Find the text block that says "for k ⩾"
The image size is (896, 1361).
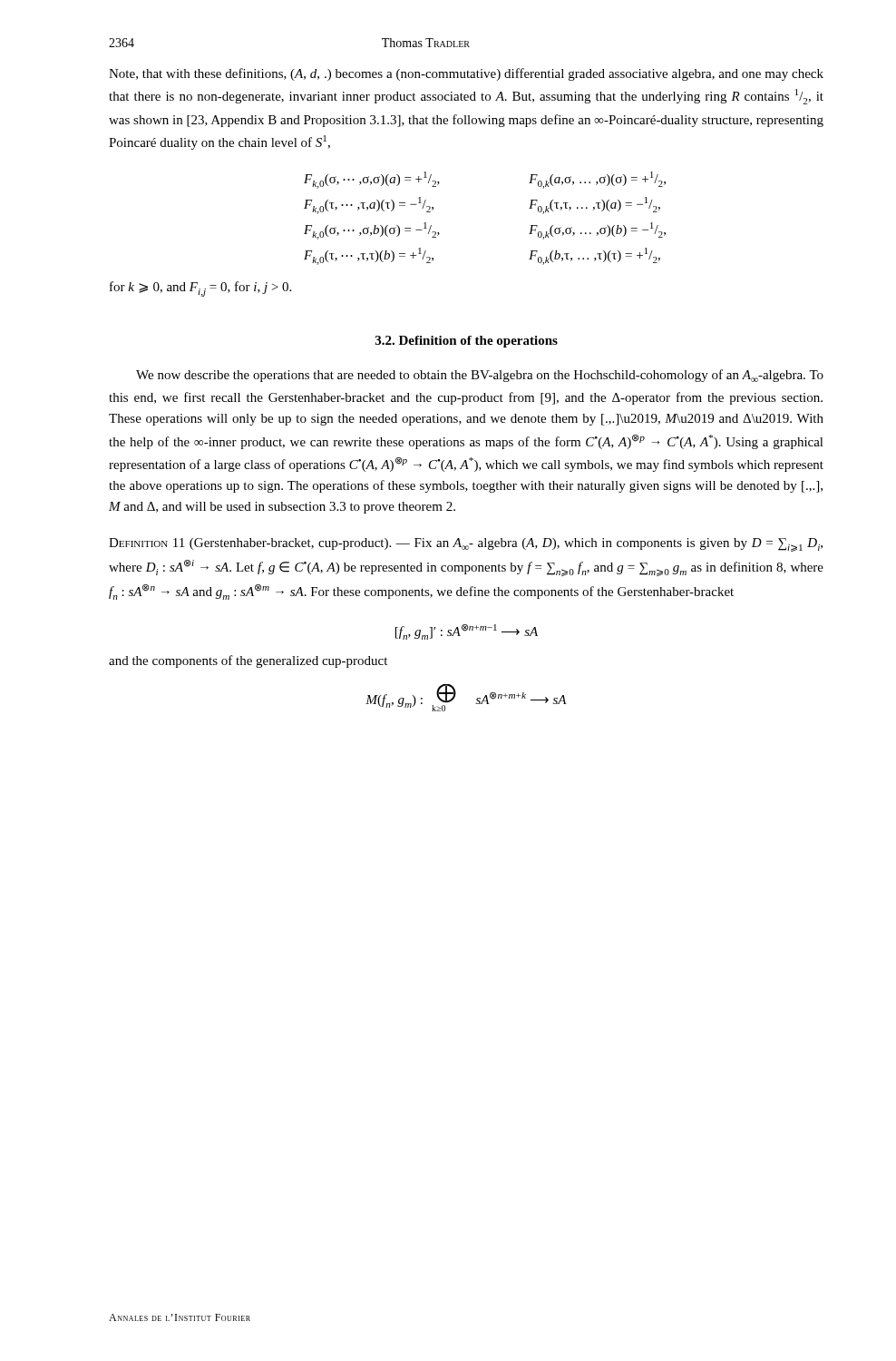[x=200, y=289]
